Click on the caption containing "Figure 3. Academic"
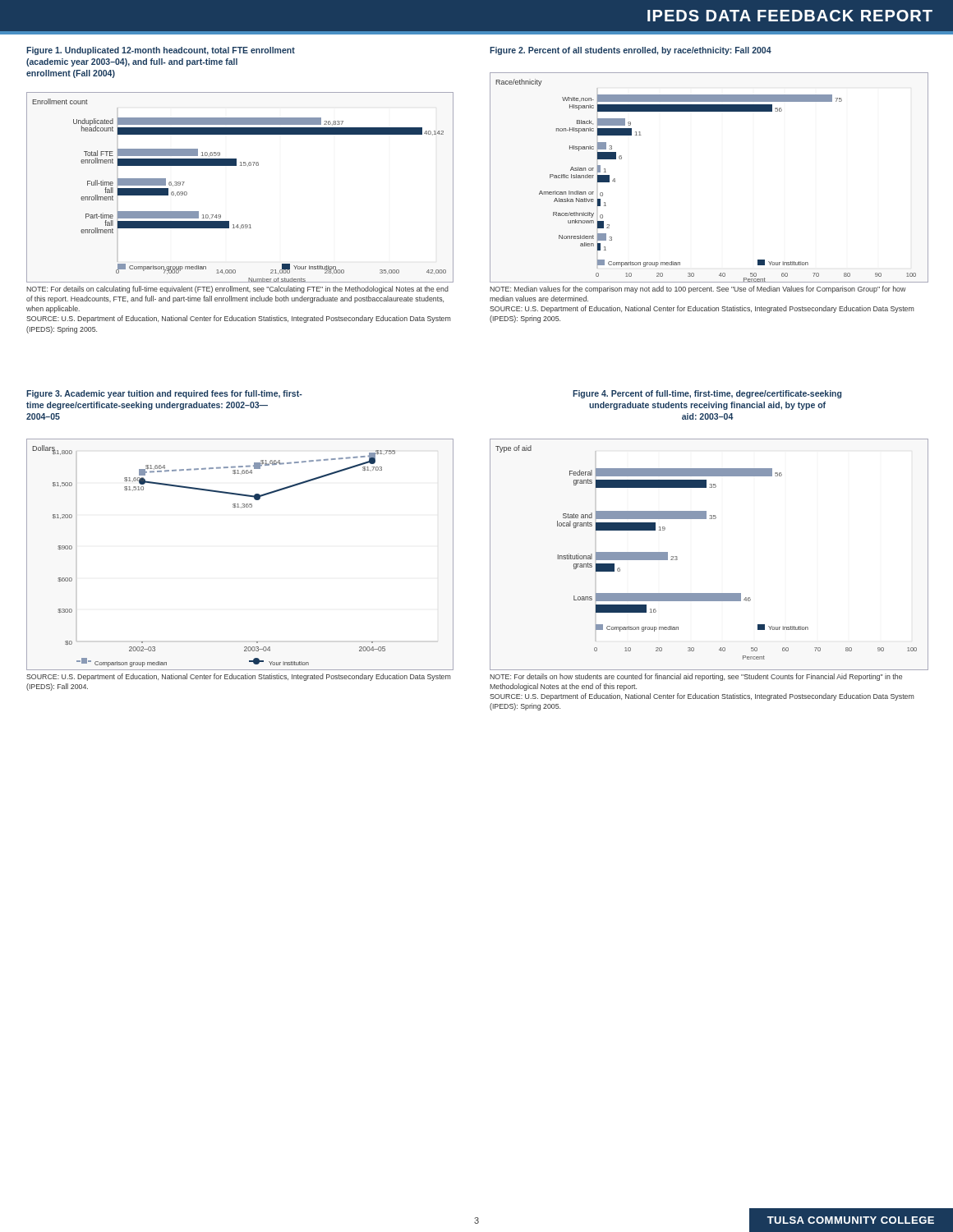This screenshot has width=953, height=1232. click(x=164, y=405)
